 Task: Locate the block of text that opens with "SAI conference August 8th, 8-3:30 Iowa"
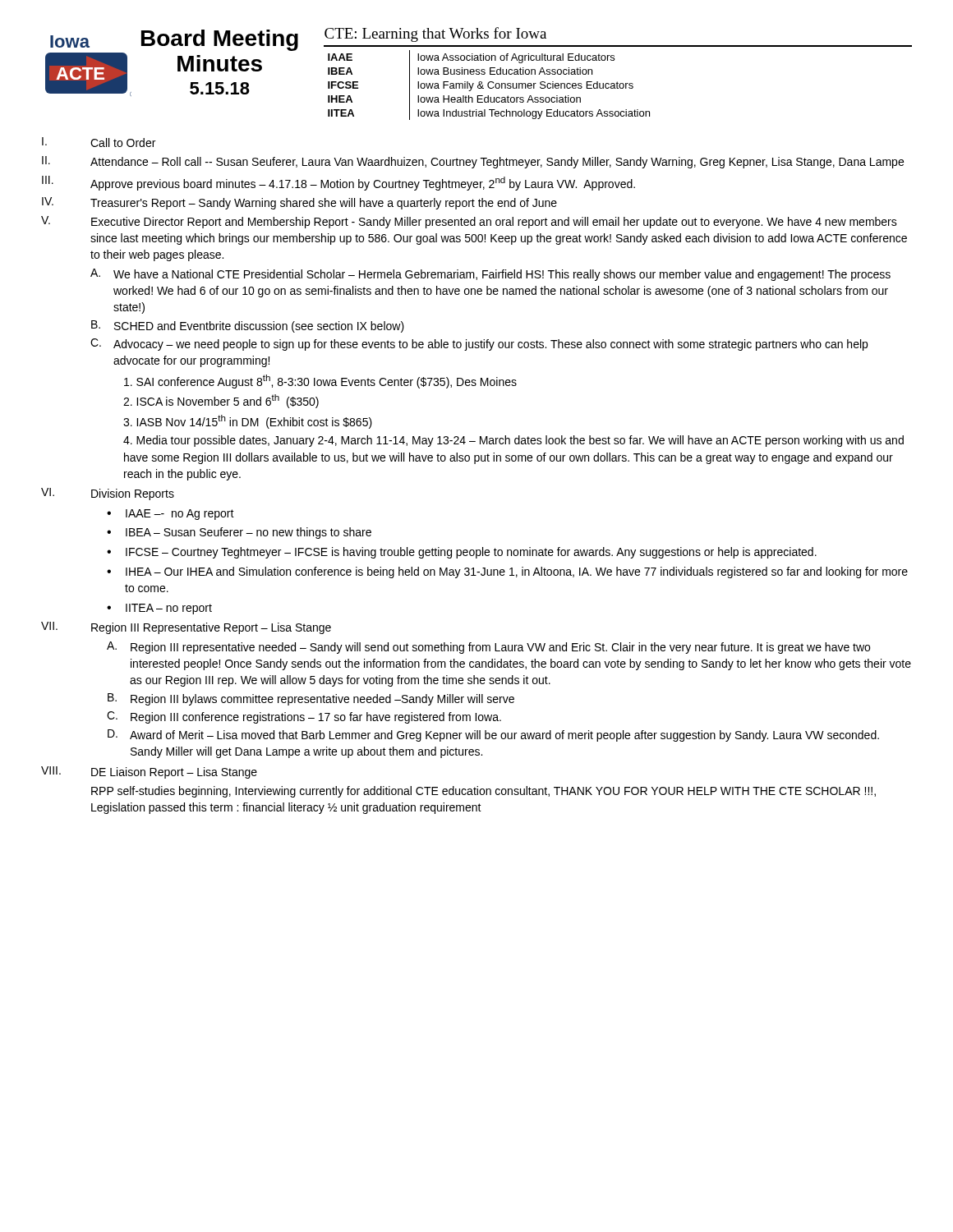pyautogui.click(x=320, y=380)
